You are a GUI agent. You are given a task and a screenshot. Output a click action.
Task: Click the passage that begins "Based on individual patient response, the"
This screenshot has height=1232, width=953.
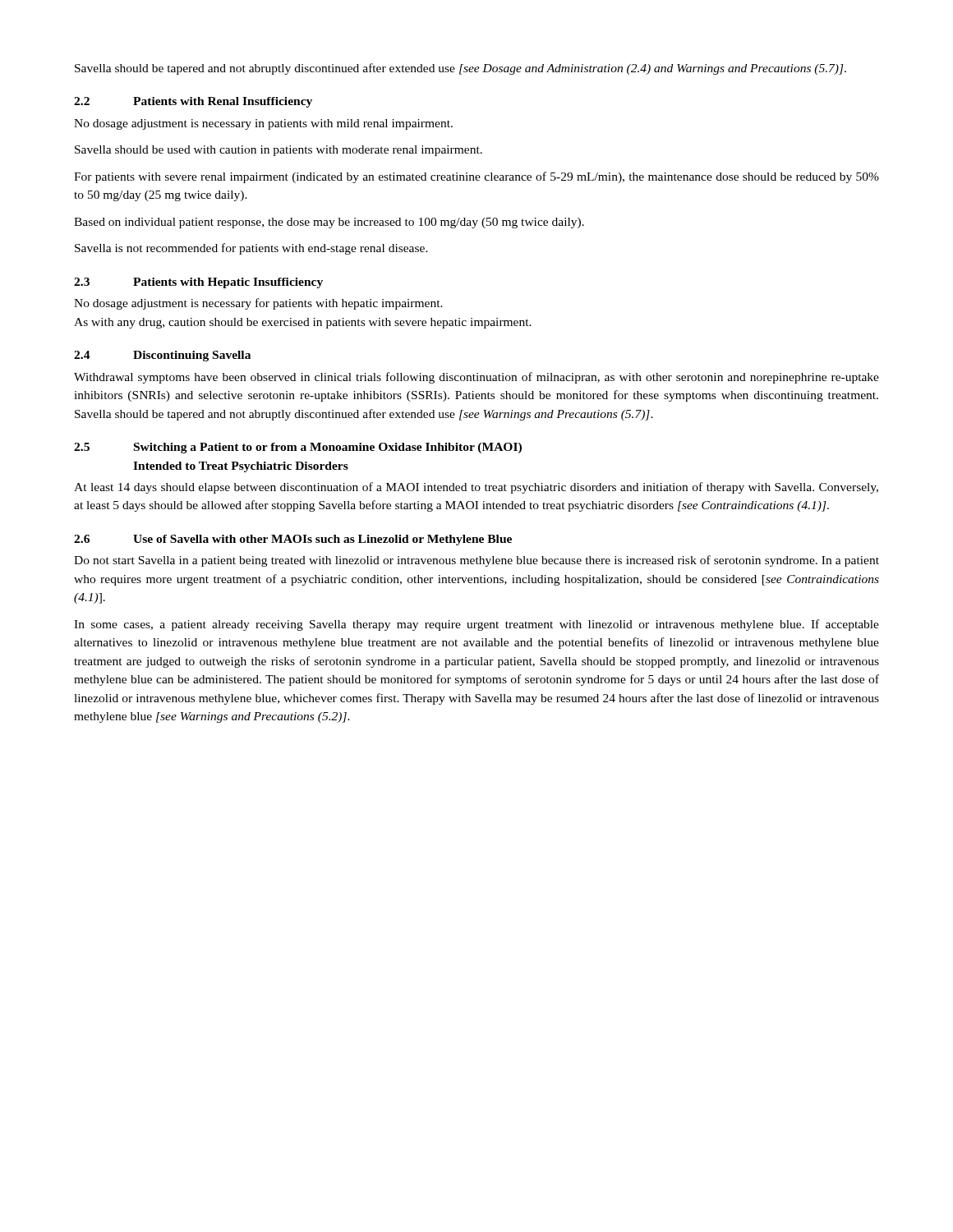pos(329,221)
